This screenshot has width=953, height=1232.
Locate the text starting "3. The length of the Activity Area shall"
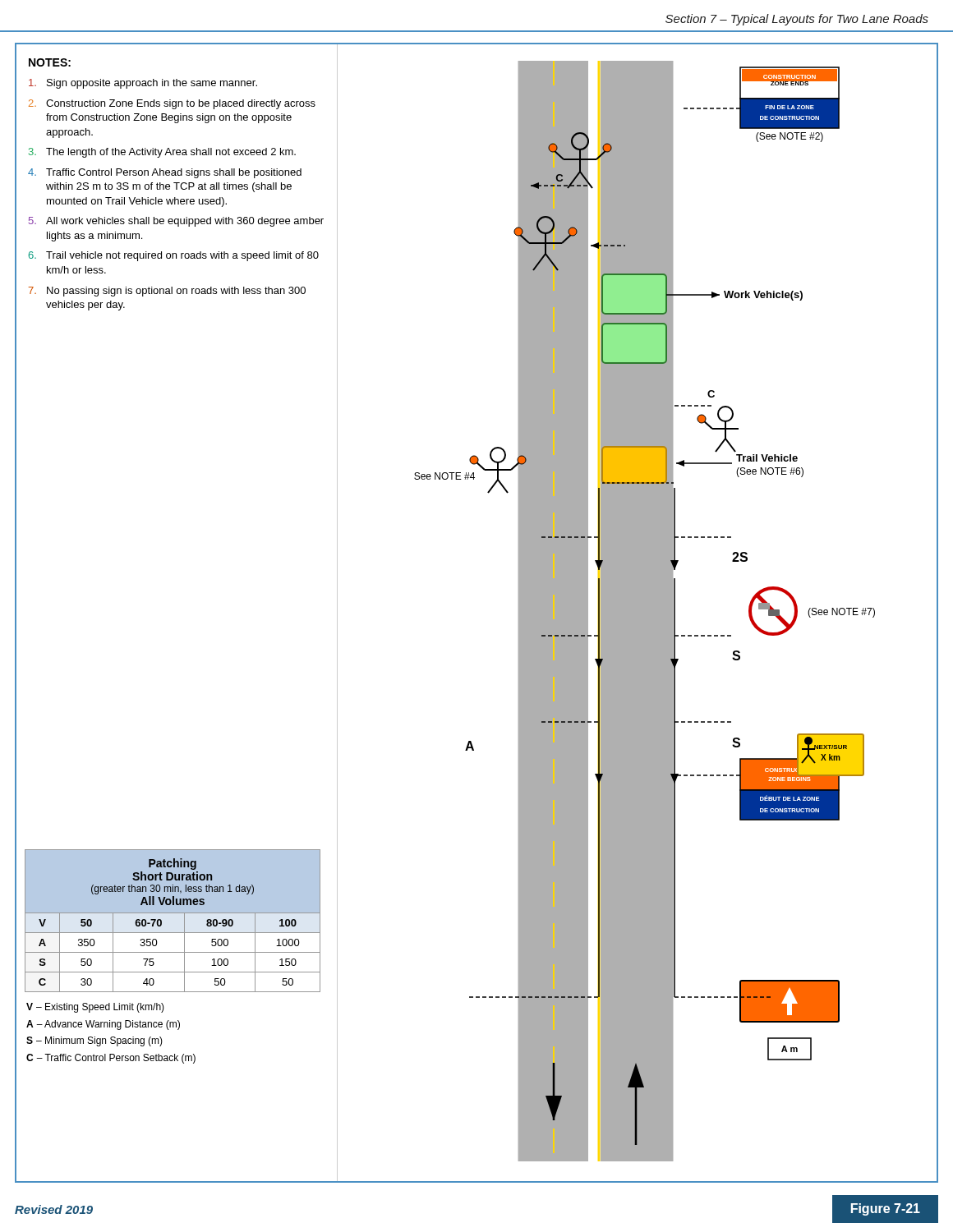177,152
